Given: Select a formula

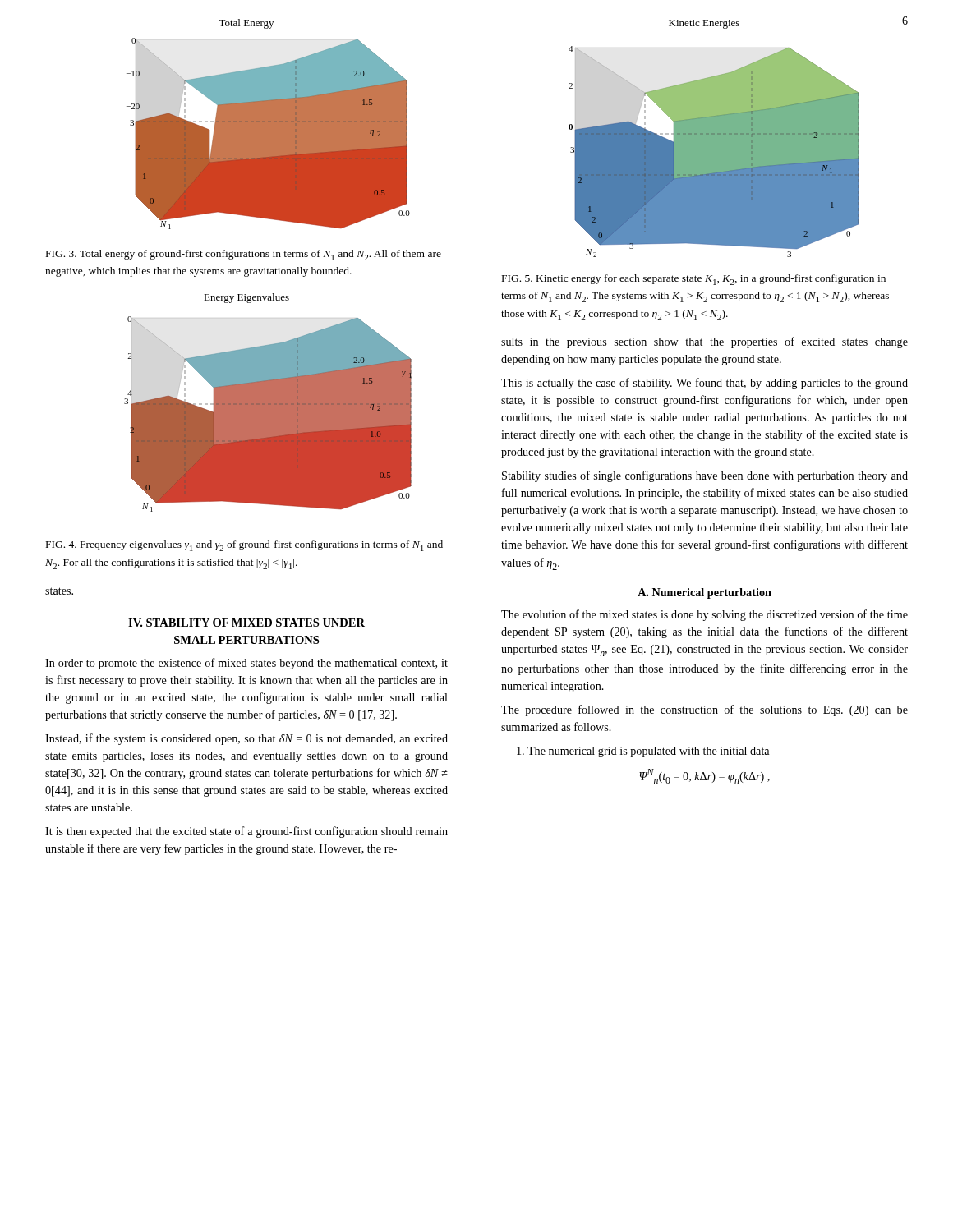Looking at the screenshot, I should click(x=704, y=776).
